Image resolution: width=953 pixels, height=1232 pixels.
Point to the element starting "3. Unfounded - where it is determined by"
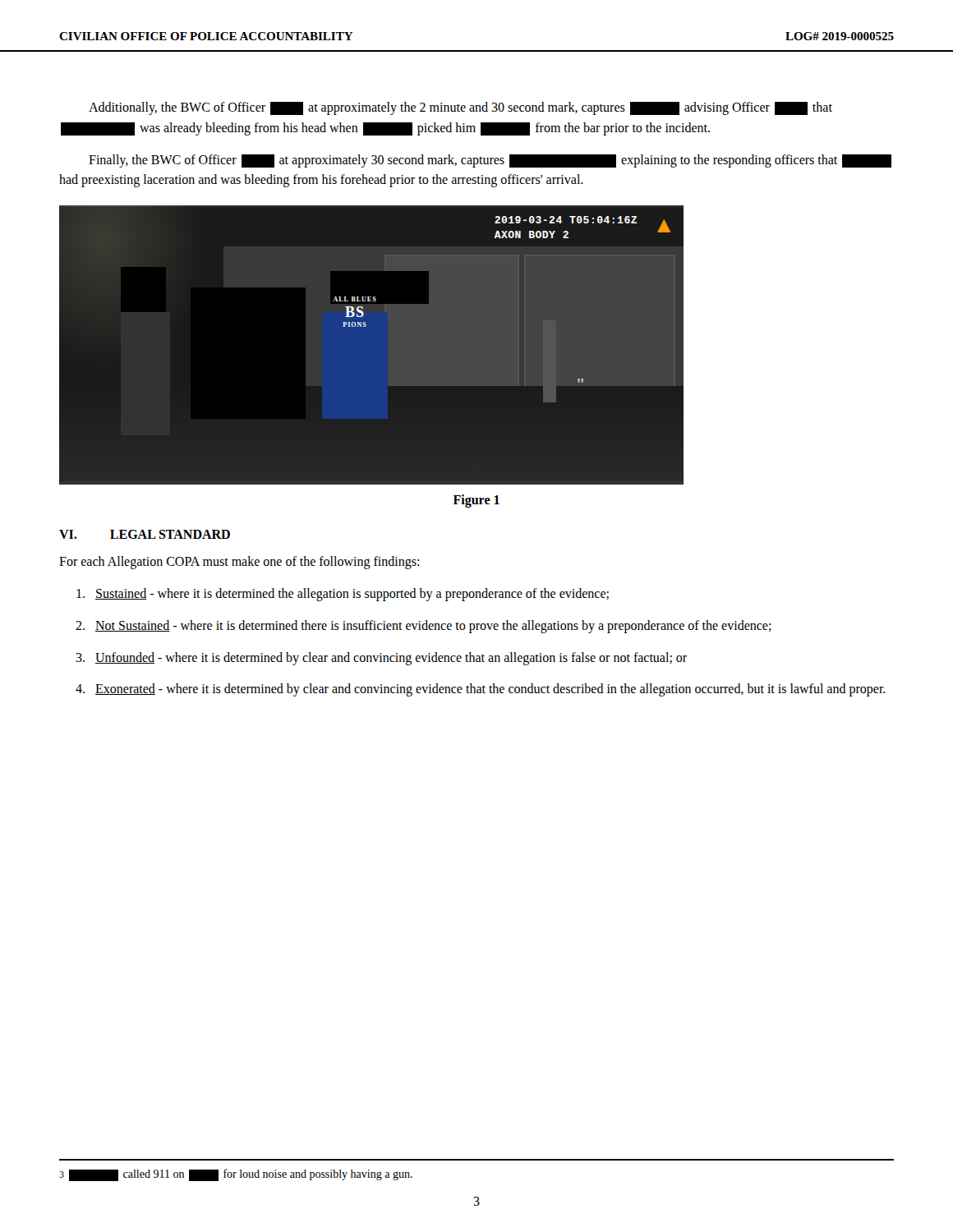[476, 658]
